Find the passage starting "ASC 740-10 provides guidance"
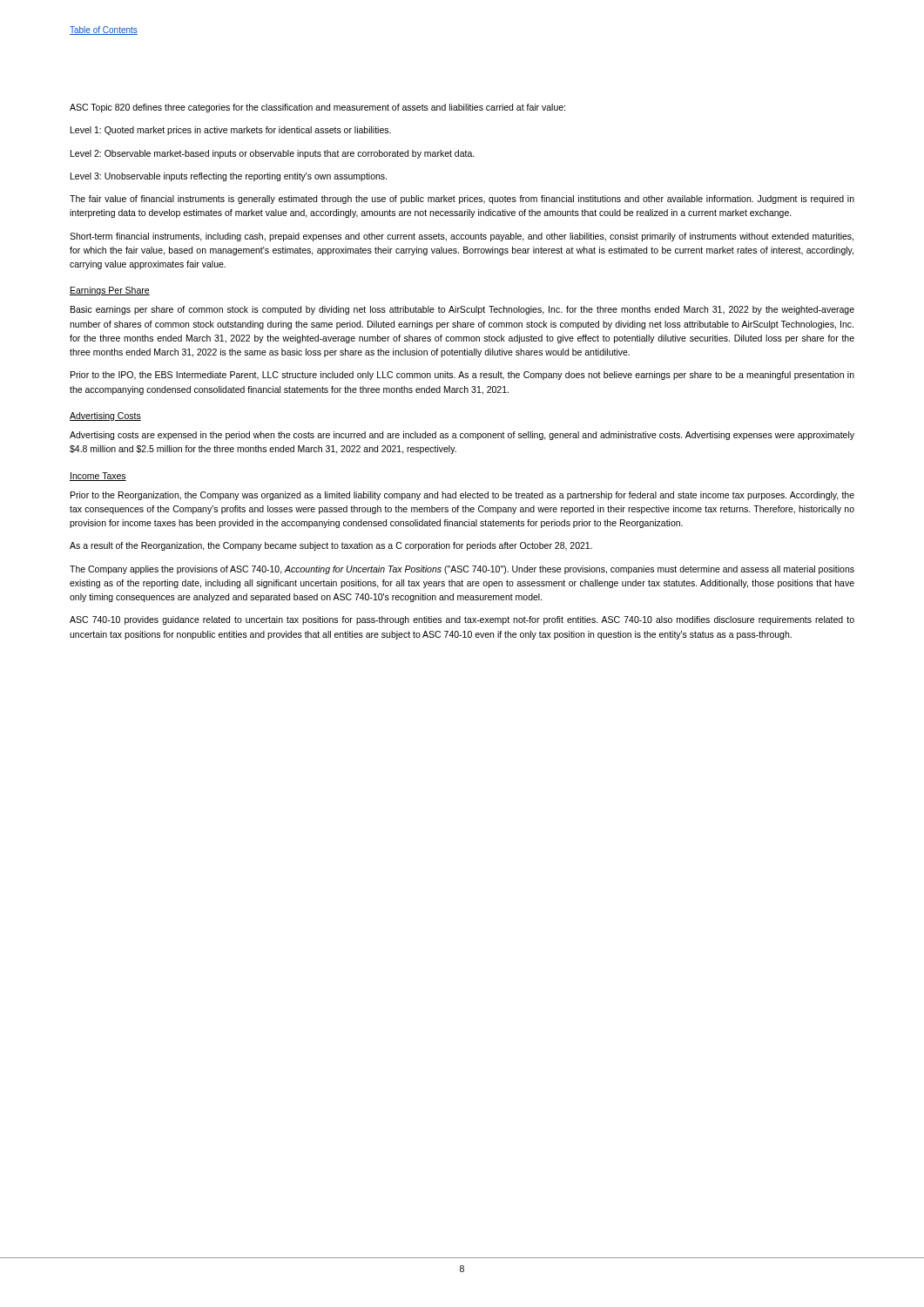924x1307 pixels. pyautogui.click(x=462, y=627)
